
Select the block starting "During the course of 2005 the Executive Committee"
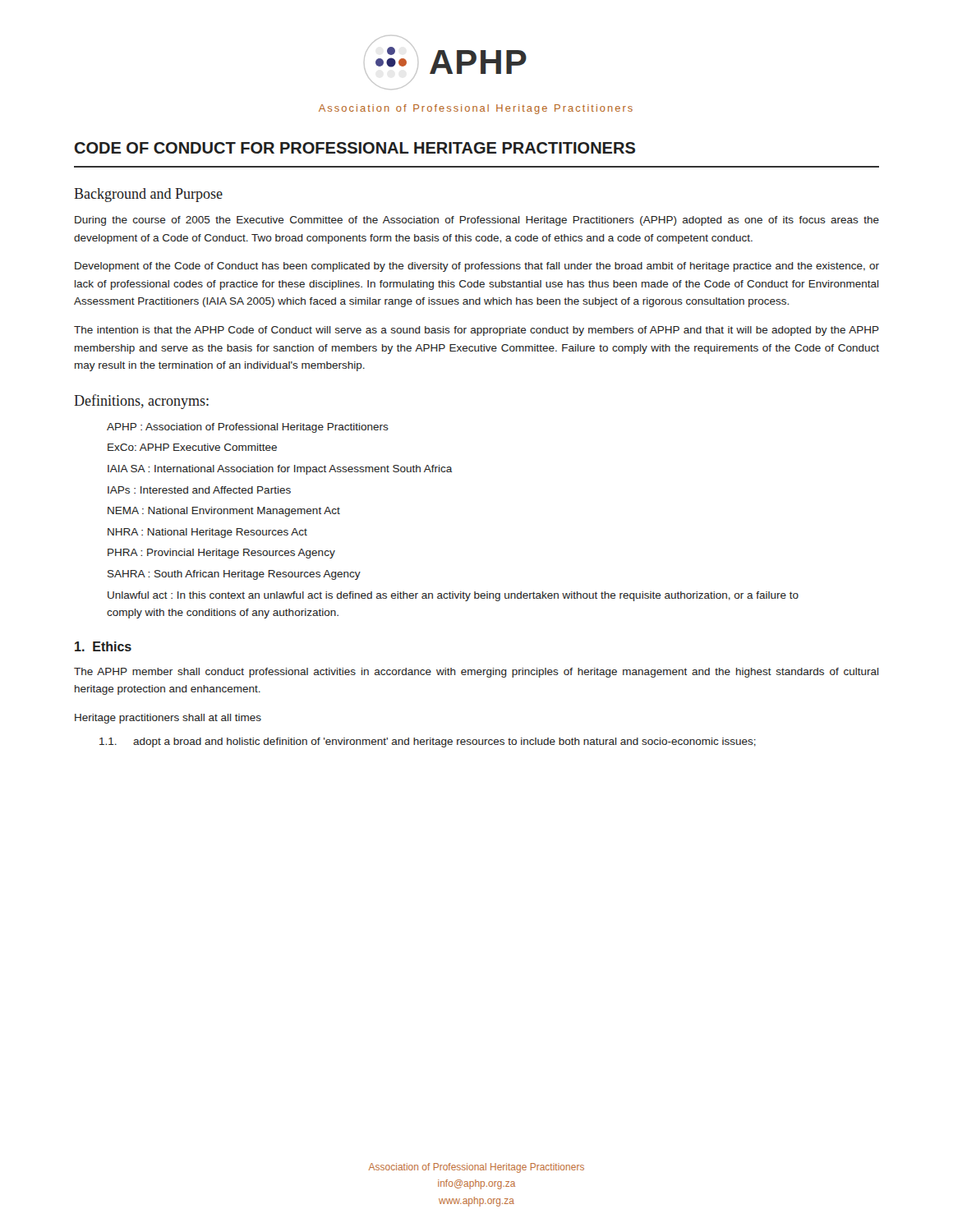tap(476, 229)
